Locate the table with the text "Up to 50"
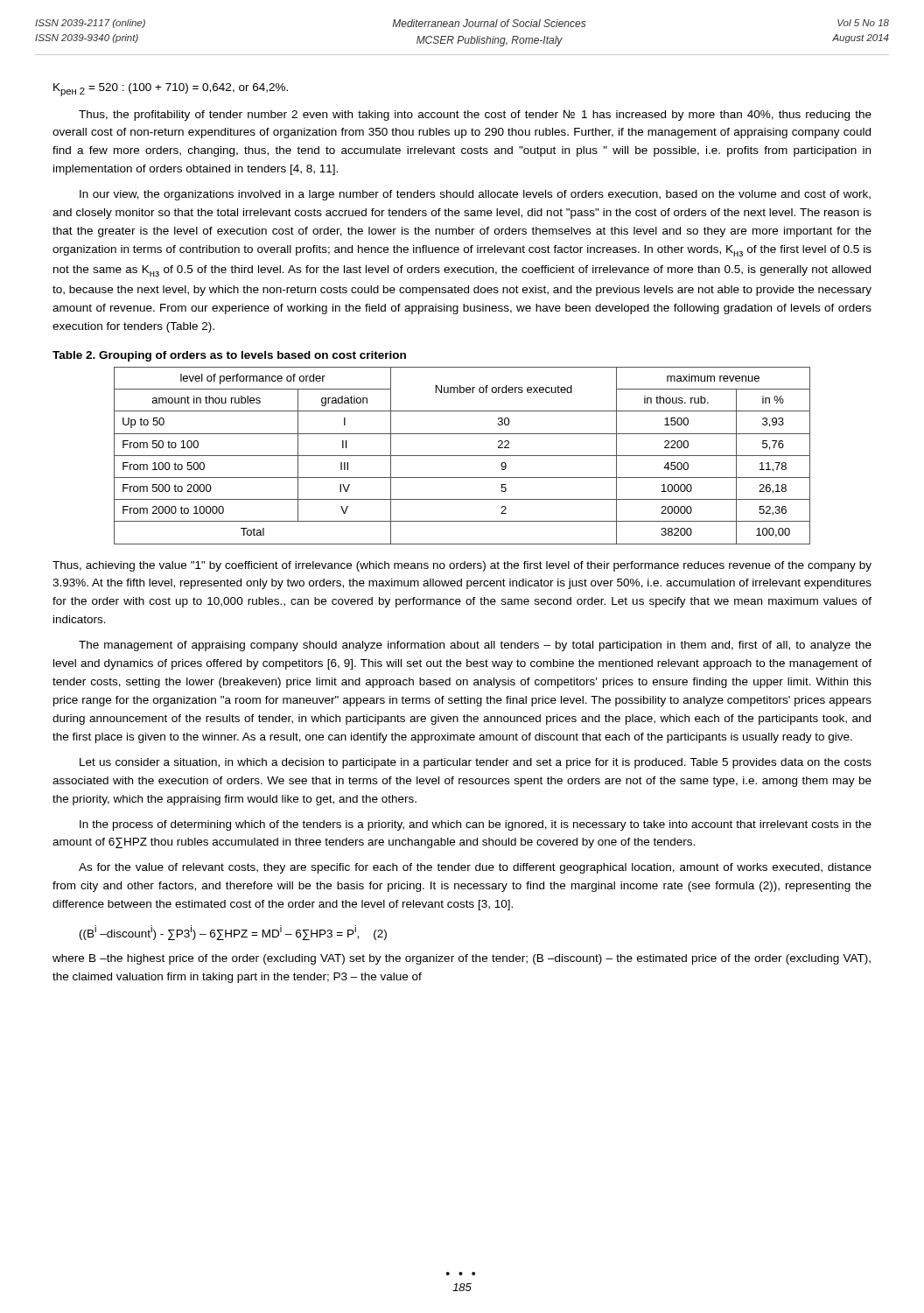Viewport: 924px width, 1313px height. click(x=462, y=455)
